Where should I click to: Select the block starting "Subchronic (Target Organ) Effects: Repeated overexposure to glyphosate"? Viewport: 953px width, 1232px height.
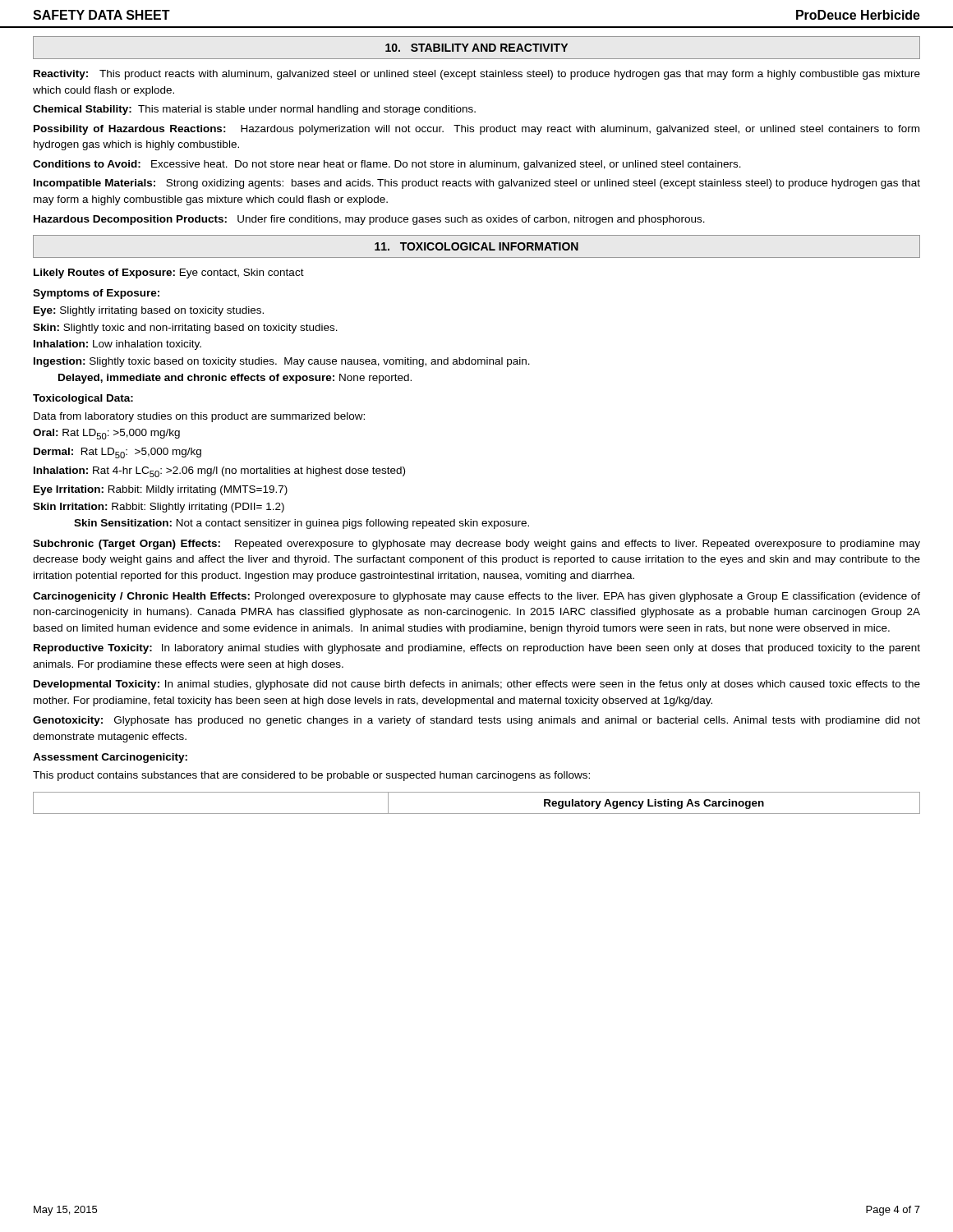(476, 559)
